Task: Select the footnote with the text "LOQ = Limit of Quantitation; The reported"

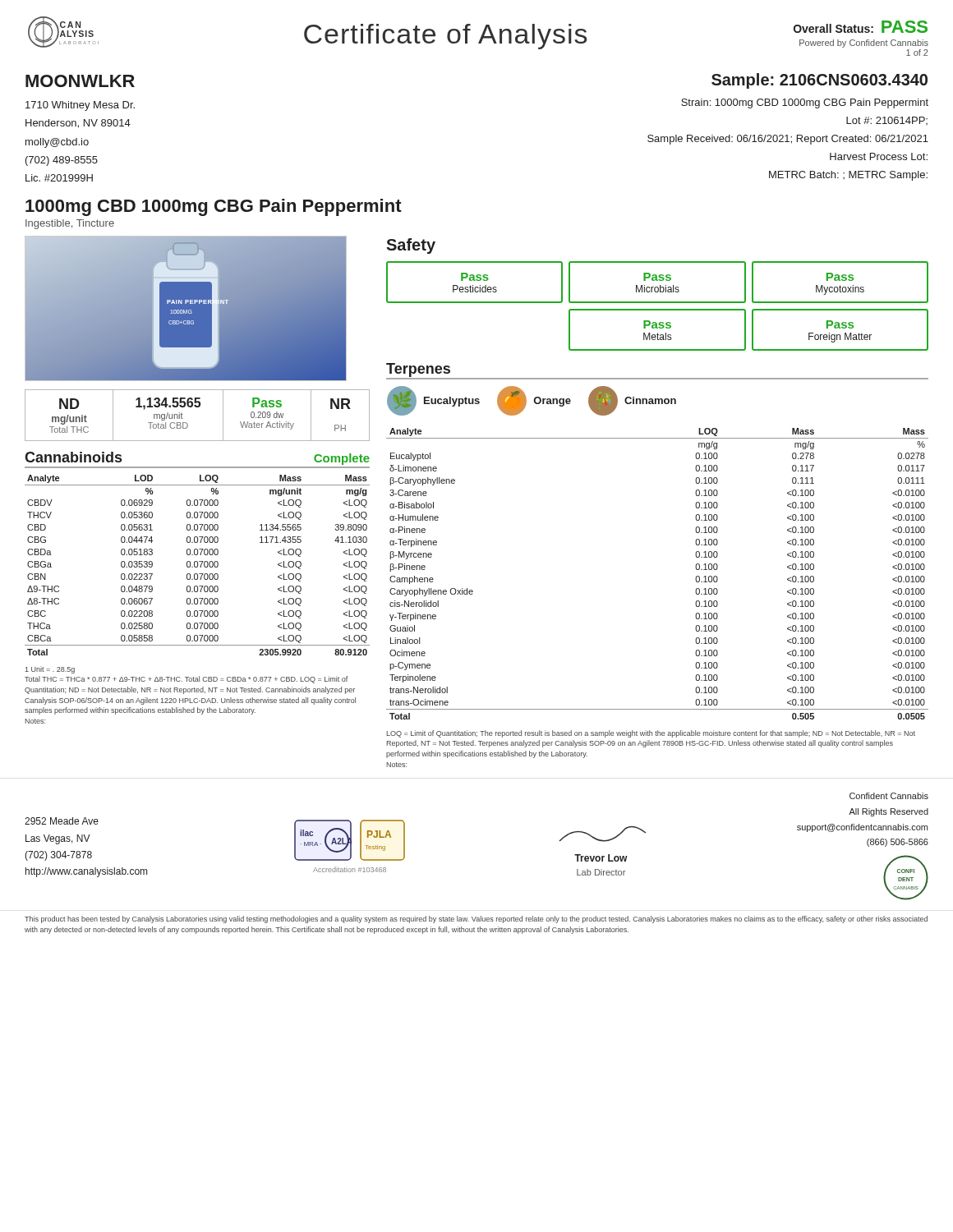Action: coord(651,749)
